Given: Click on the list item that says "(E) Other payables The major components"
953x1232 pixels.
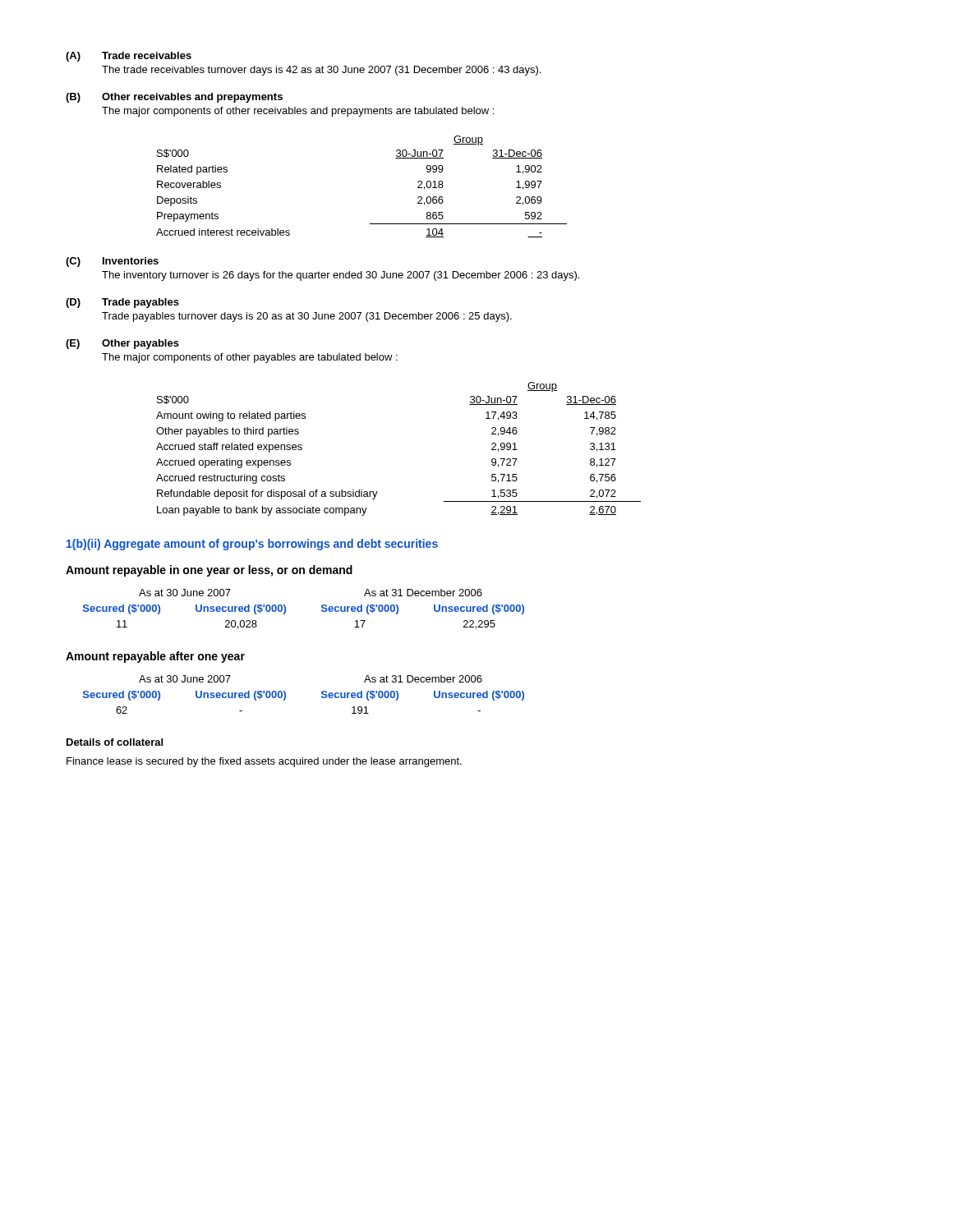Looking at the screenshot, I should point(122,344).
